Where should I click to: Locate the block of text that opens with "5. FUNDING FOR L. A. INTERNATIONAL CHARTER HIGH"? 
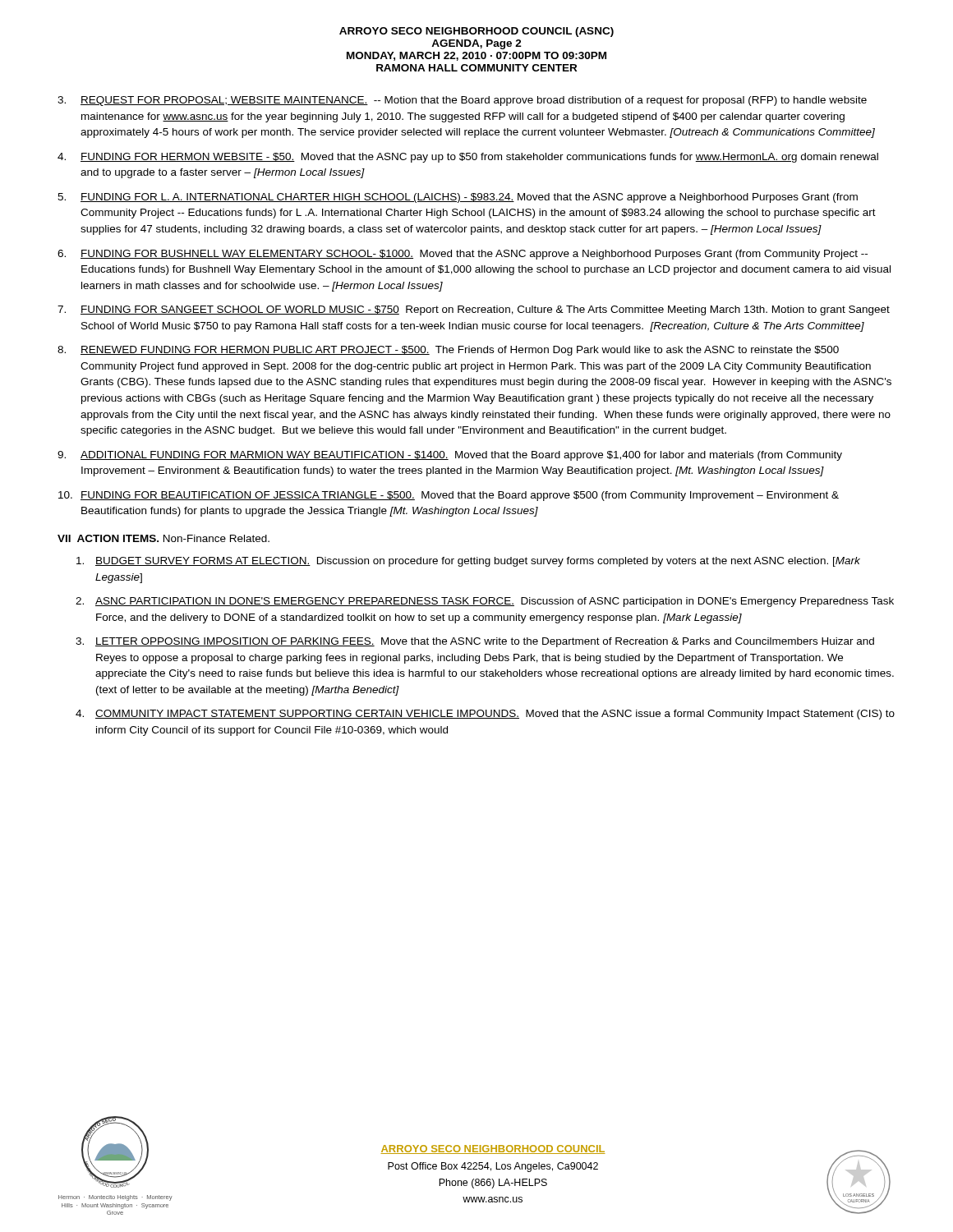476,213
